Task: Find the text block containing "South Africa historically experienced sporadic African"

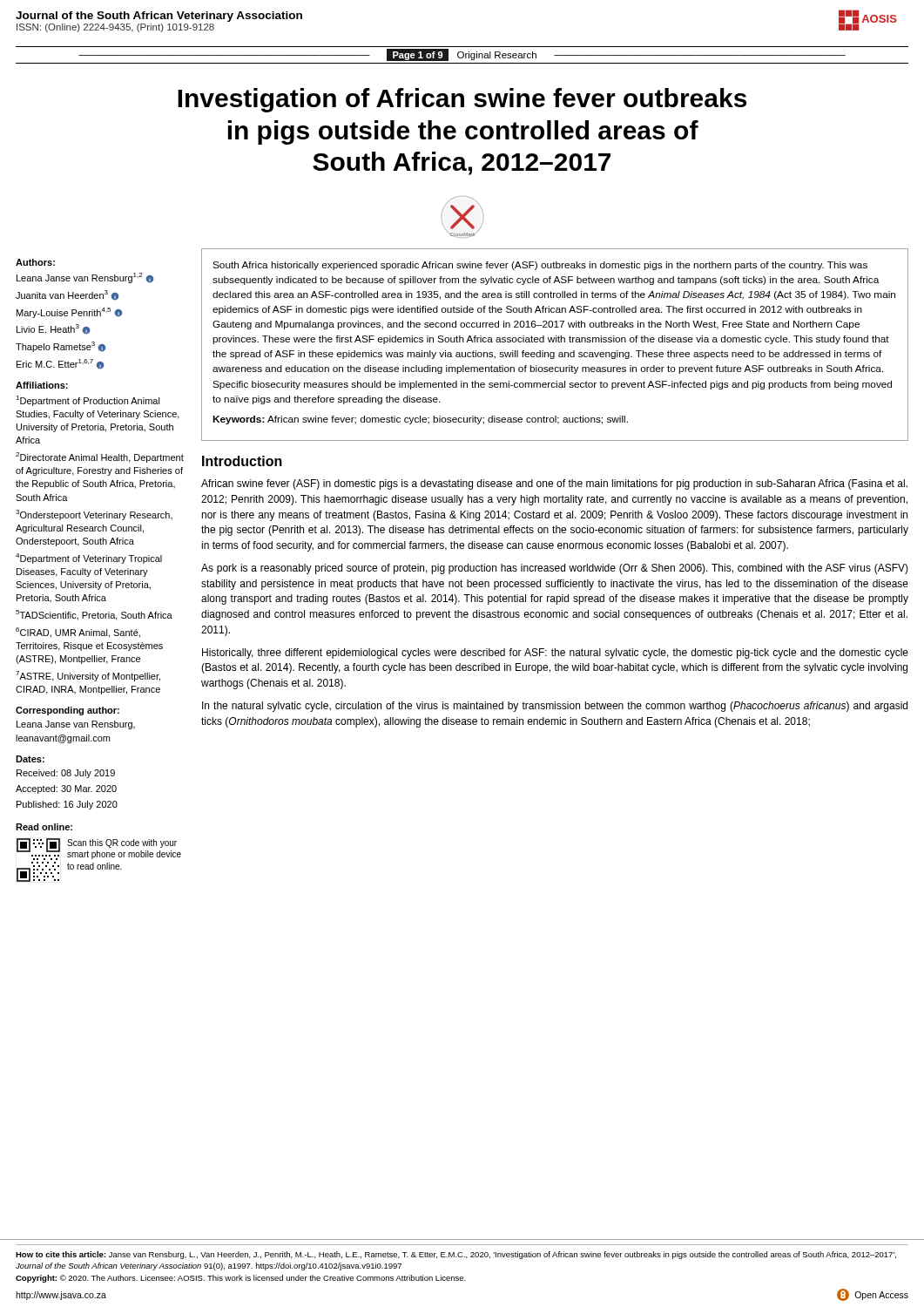Action: (555, 342)
